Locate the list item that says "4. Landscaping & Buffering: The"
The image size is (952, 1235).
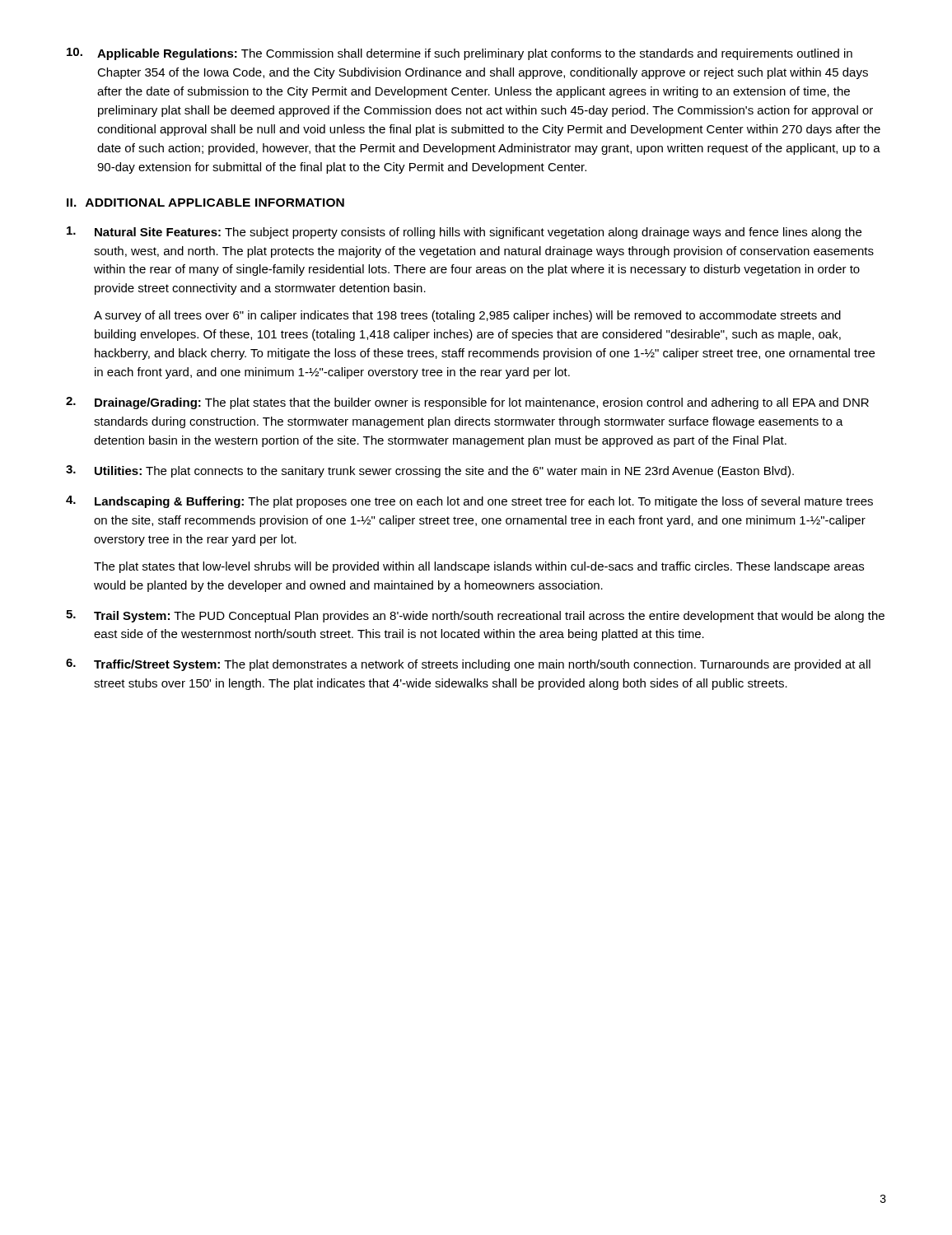[x=469, y=502]
